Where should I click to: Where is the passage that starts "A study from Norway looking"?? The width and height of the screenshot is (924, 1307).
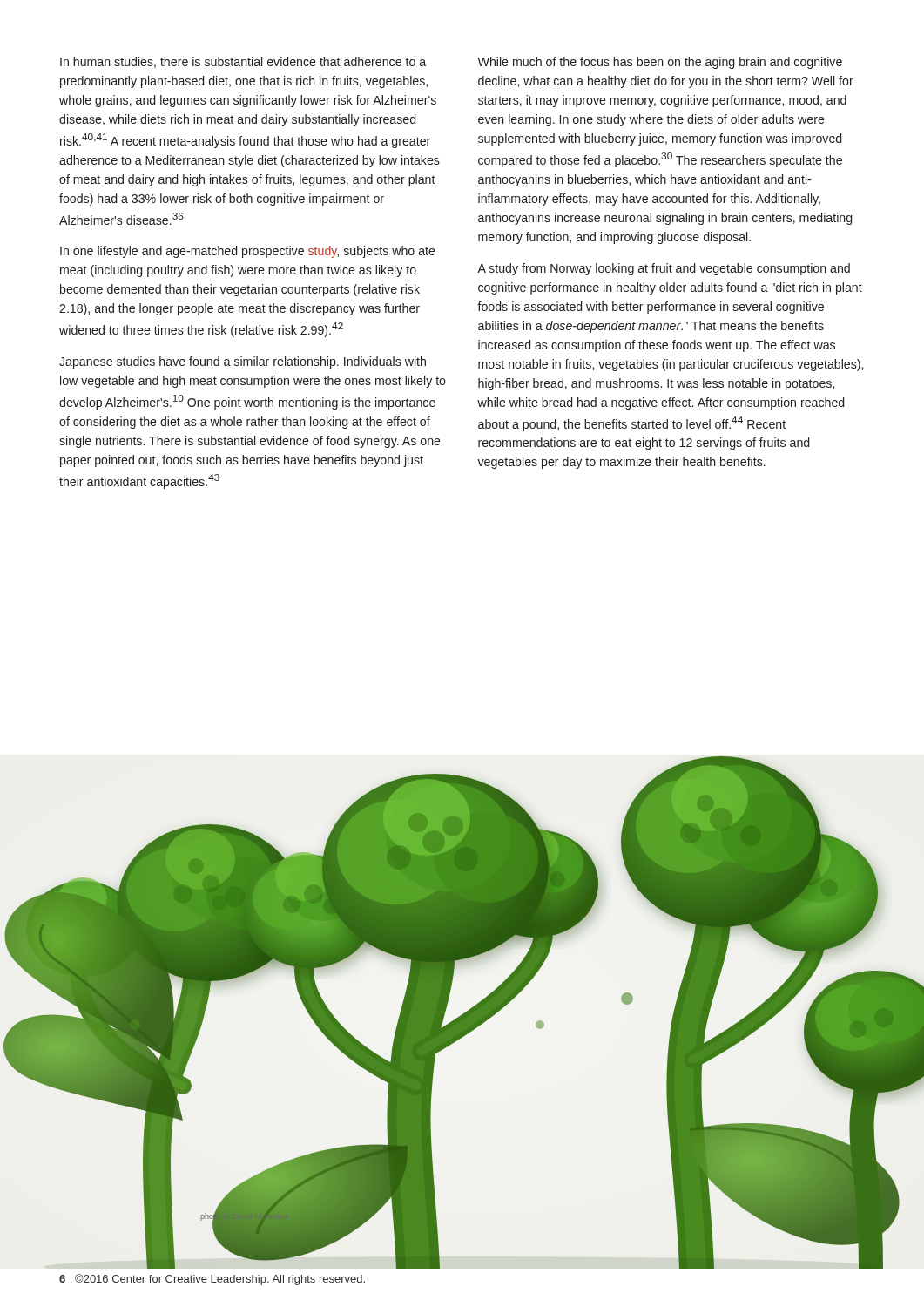(671, 365)
